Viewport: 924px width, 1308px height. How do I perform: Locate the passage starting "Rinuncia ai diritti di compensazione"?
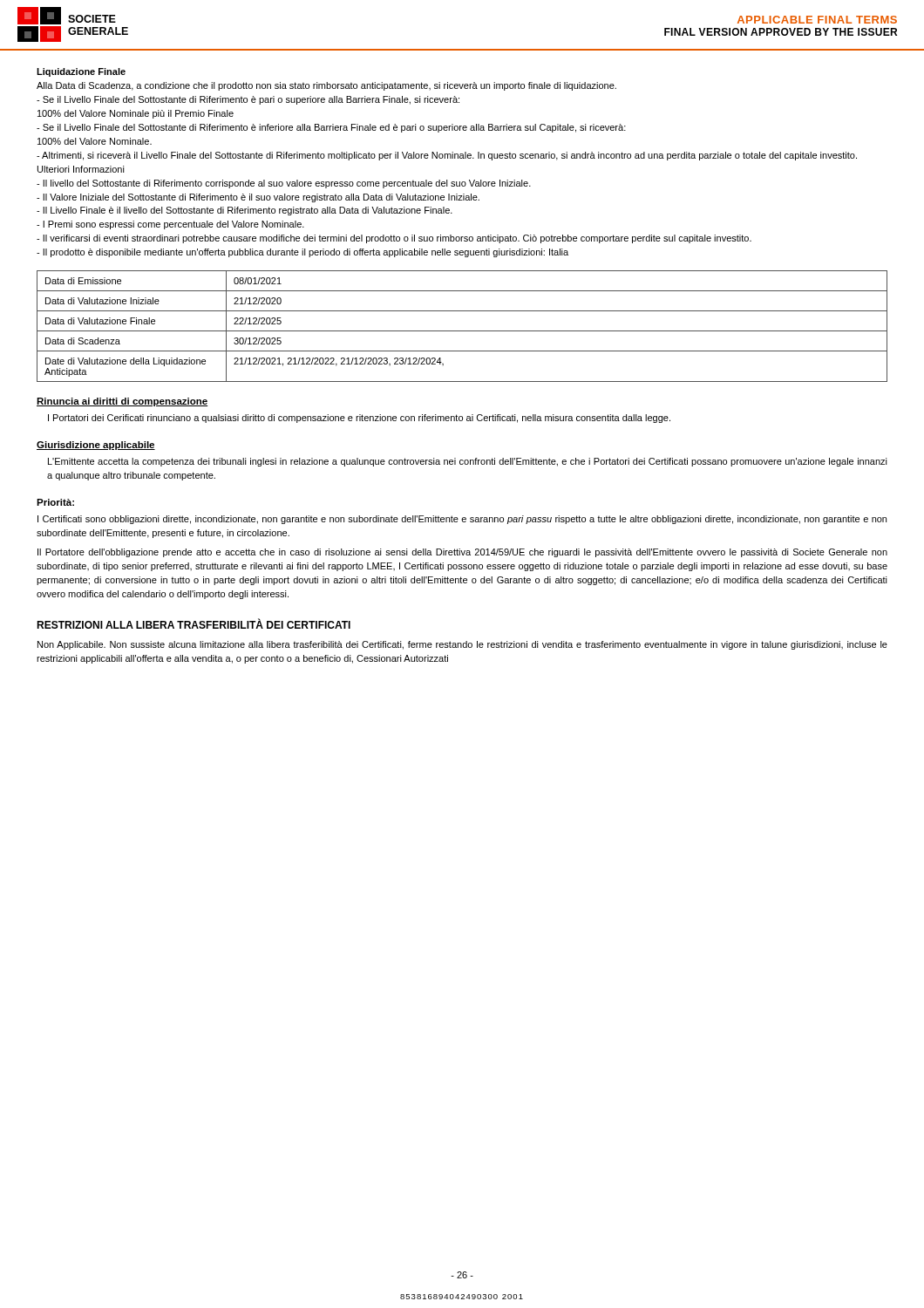tap(122, 401)
